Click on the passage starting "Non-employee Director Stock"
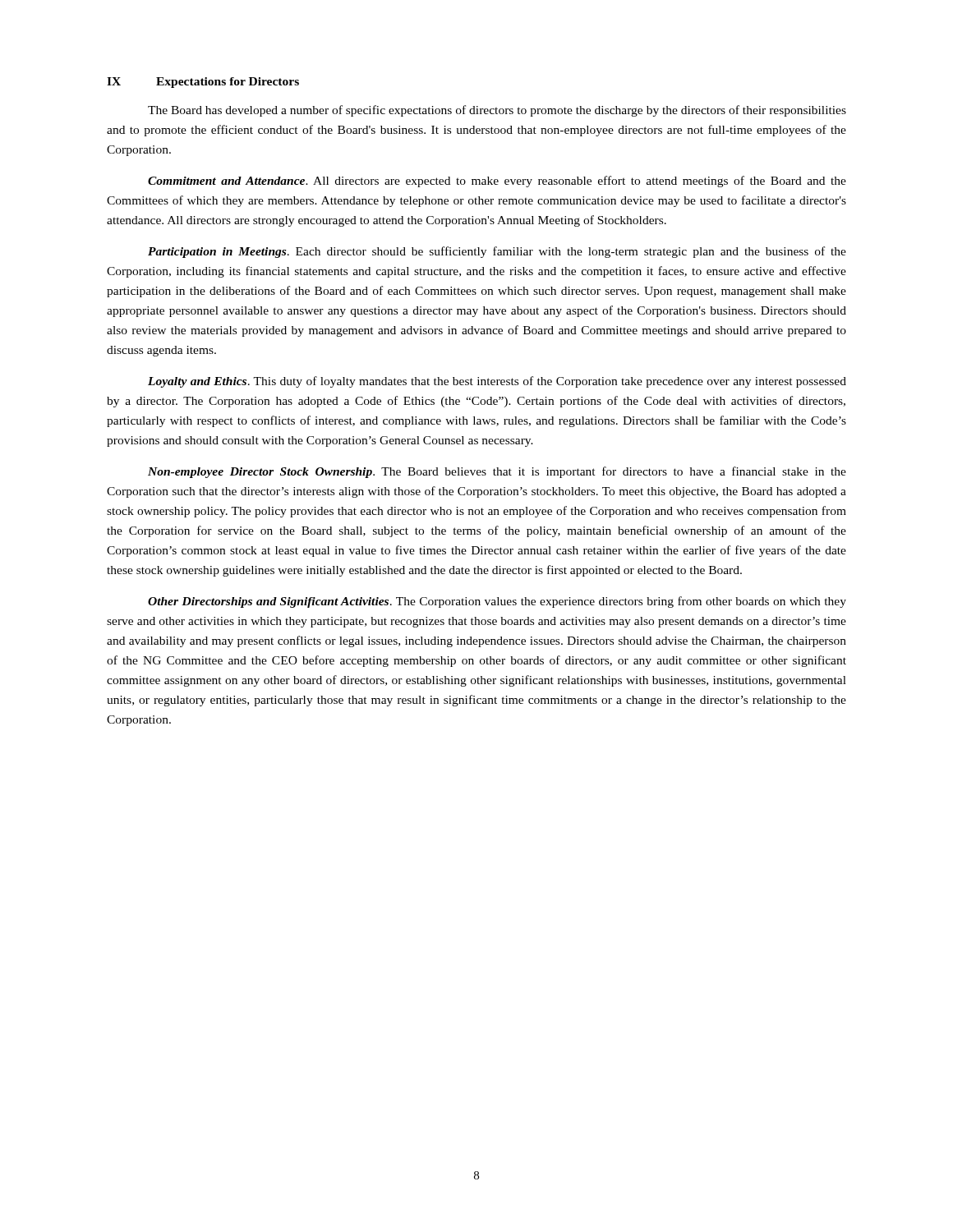Screen dimensions: 1232x953 pos(476,521)
